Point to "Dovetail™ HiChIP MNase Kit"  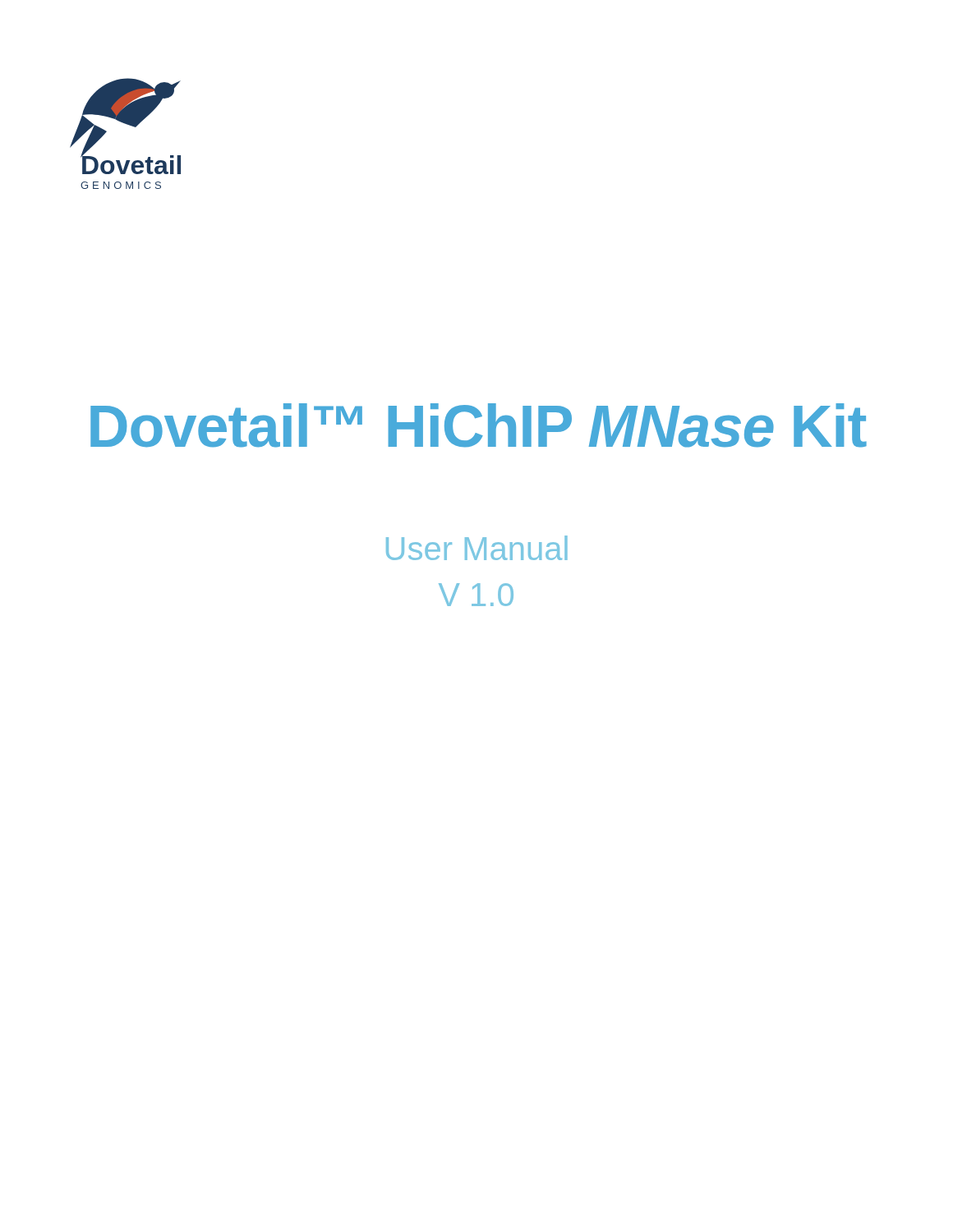pos(476,427)
